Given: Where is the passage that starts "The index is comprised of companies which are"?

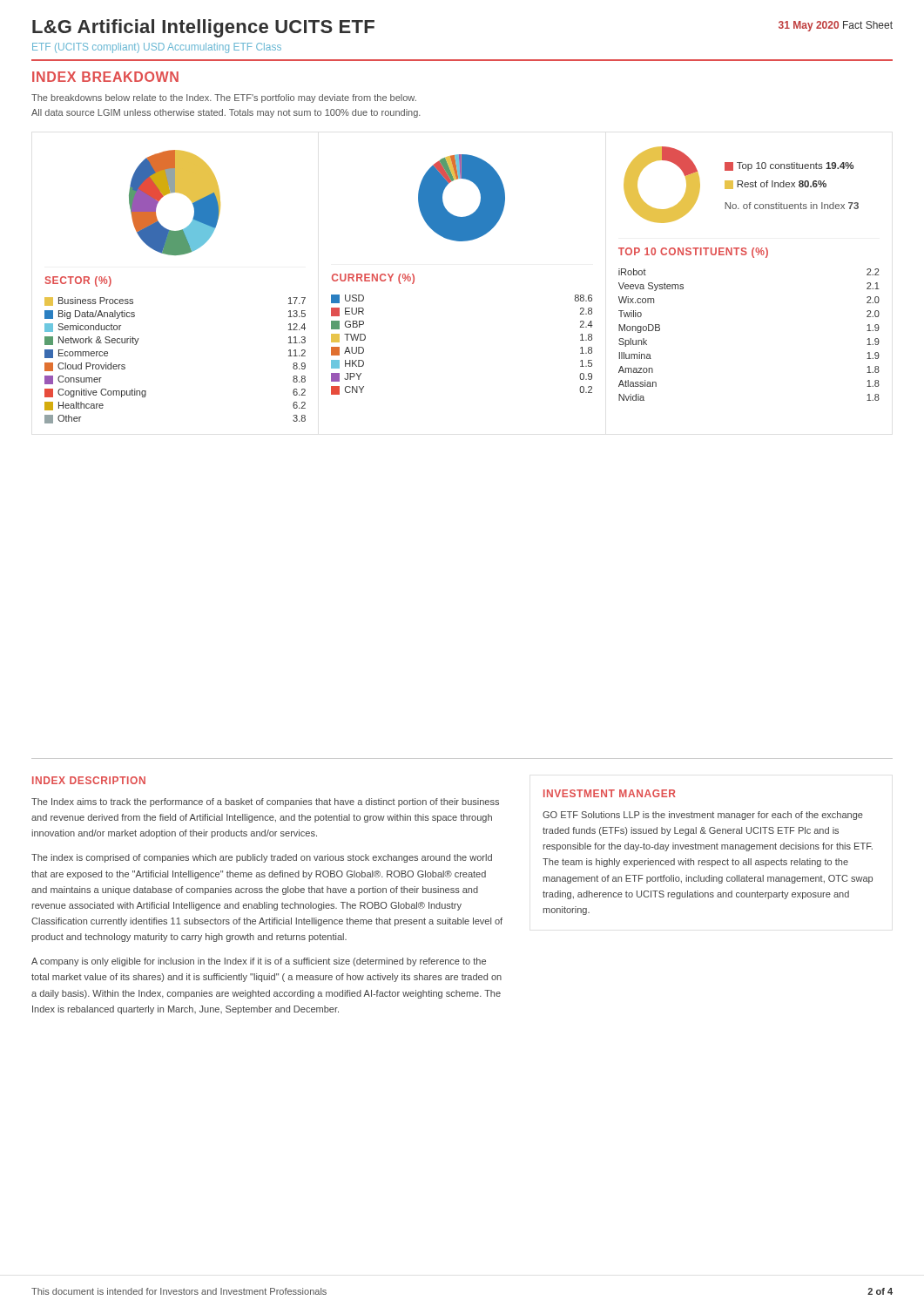Looking at the screenshot, I should click(267, 897).
